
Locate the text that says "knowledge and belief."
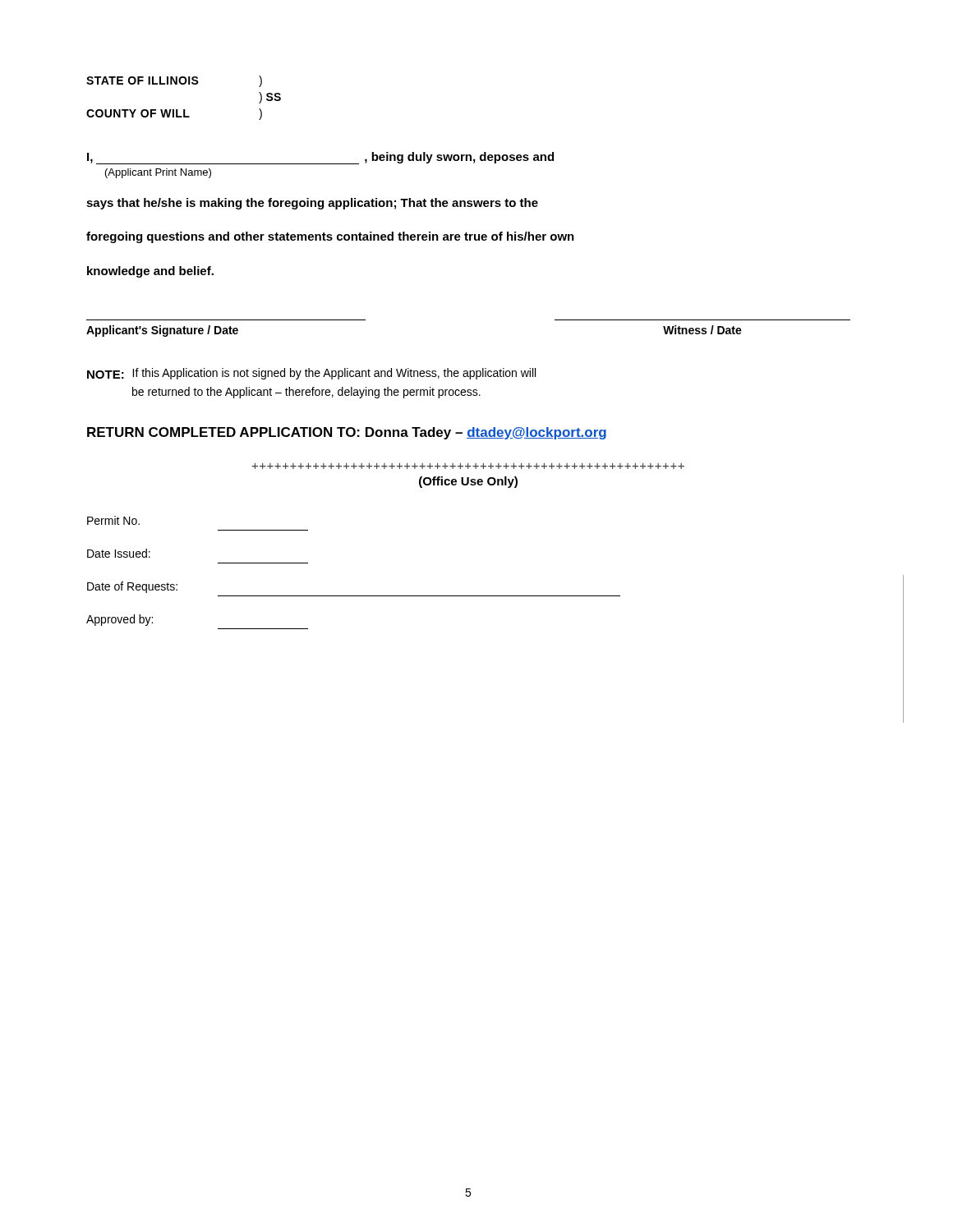(150, 270)
